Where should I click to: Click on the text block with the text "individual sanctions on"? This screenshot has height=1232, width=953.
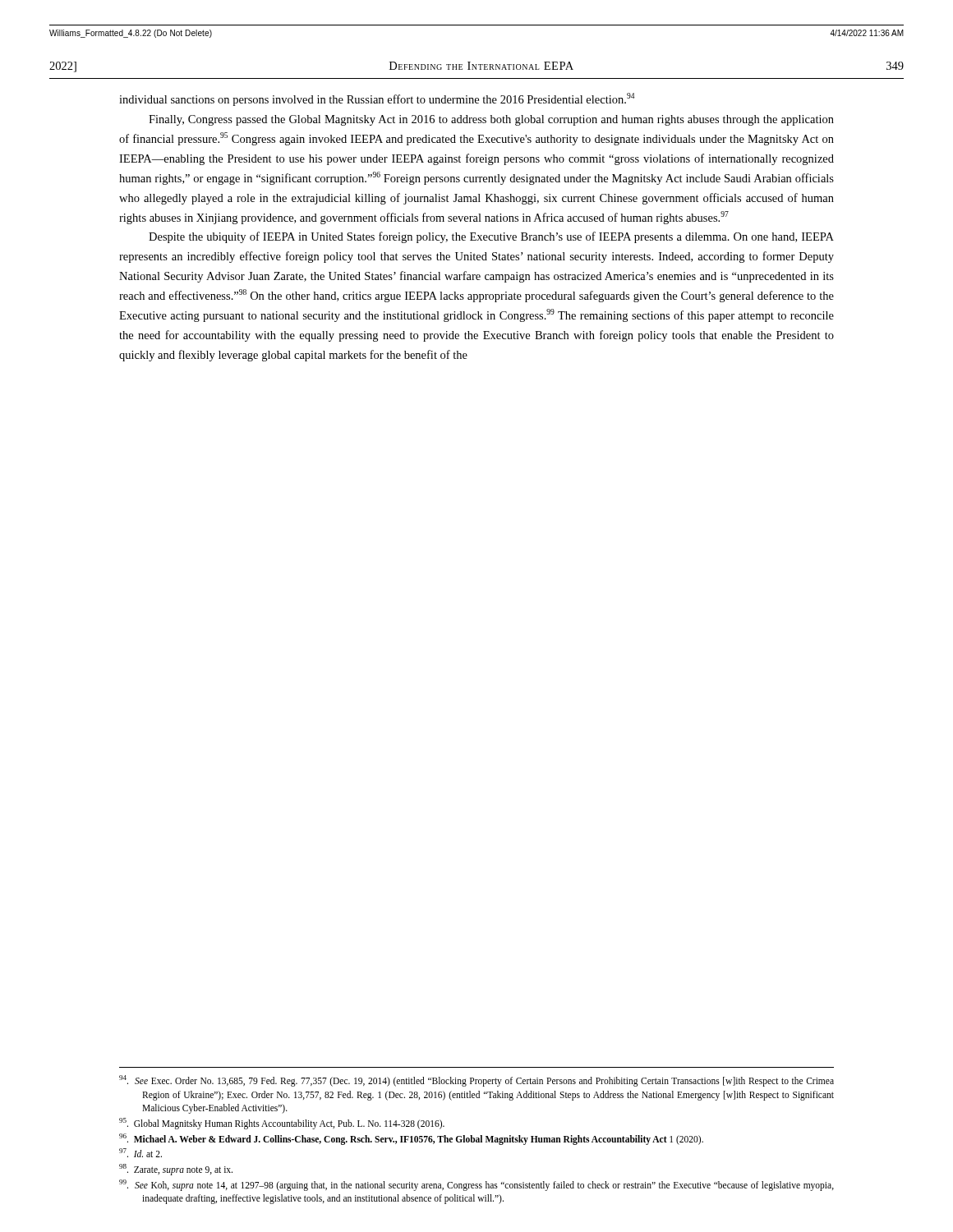coord(476,100)
